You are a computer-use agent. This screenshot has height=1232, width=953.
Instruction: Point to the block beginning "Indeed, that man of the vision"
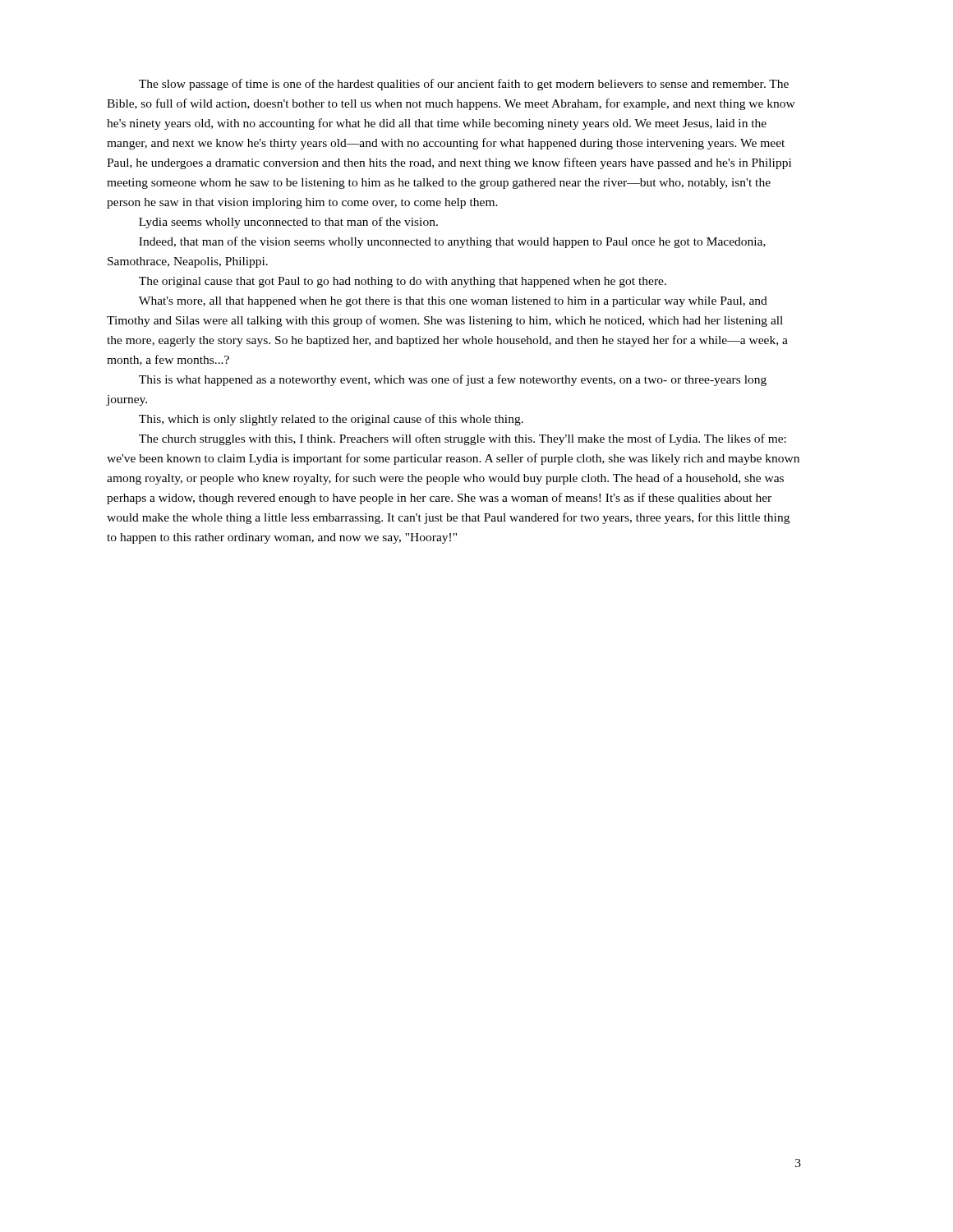pyautogui.click(x=454, y=251)
